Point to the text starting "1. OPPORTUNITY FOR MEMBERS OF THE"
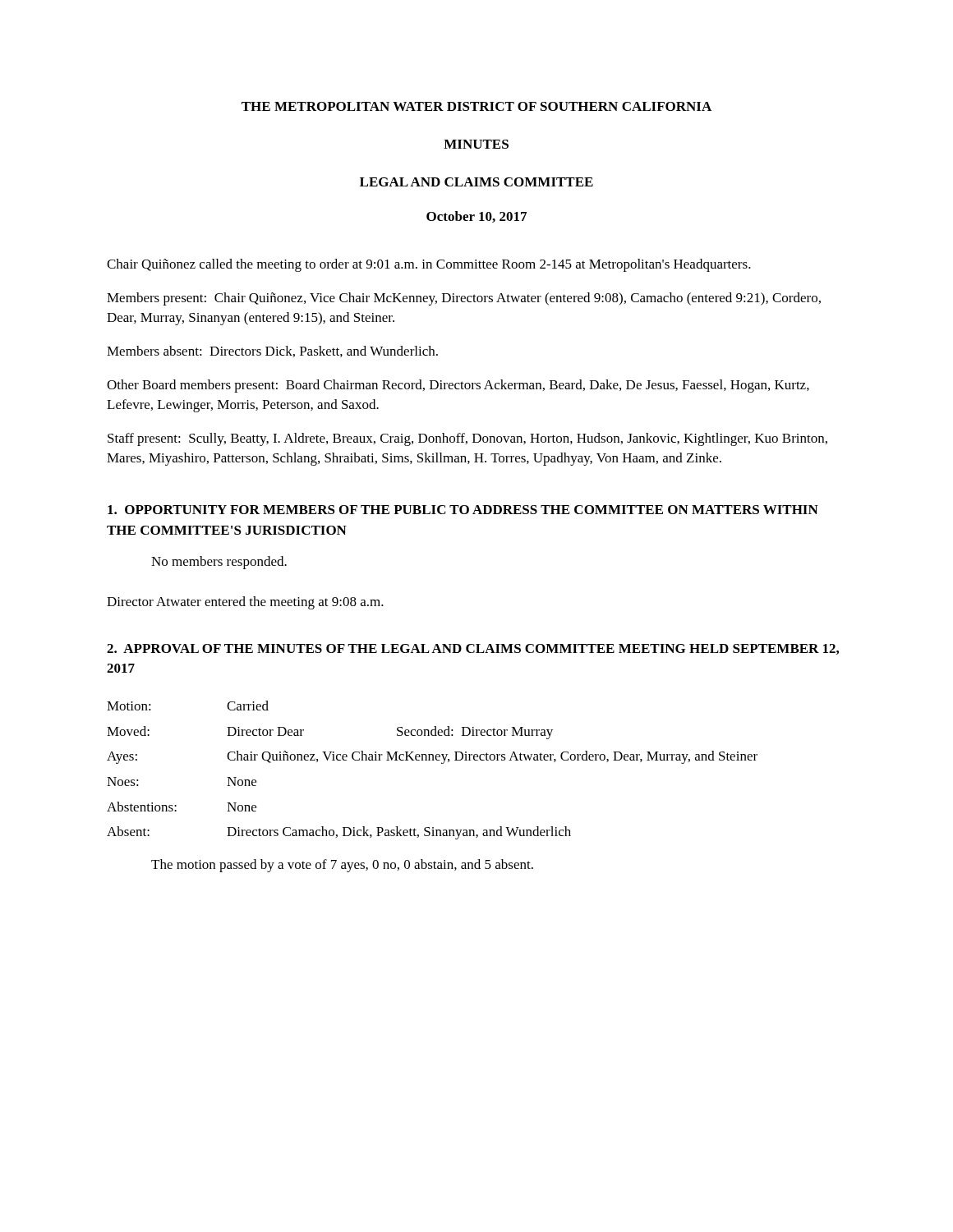This screenshot has width=953, height=1232. 476,521
